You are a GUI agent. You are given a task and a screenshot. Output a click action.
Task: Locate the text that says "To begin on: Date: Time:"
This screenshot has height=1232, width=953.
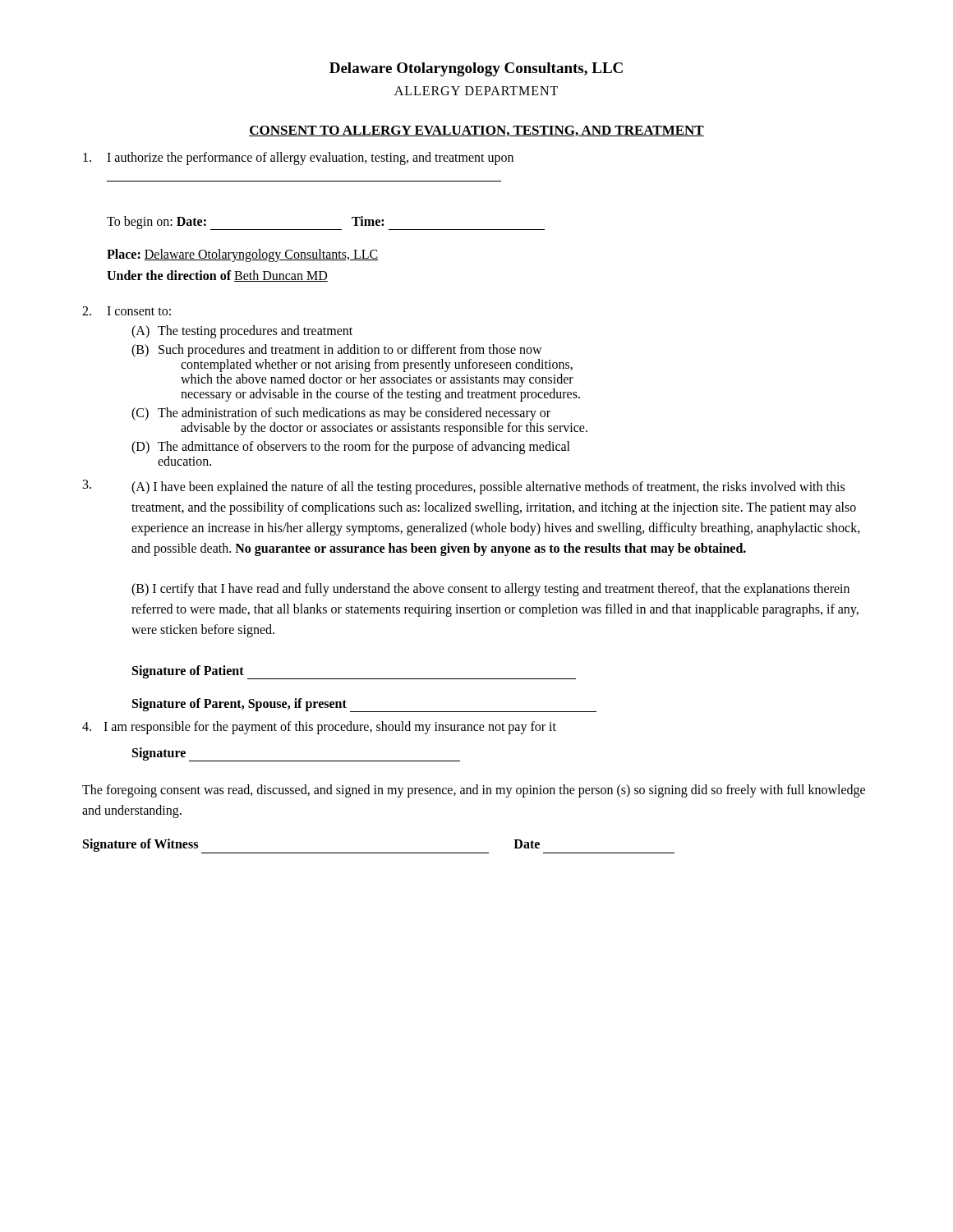click(326, 222)
